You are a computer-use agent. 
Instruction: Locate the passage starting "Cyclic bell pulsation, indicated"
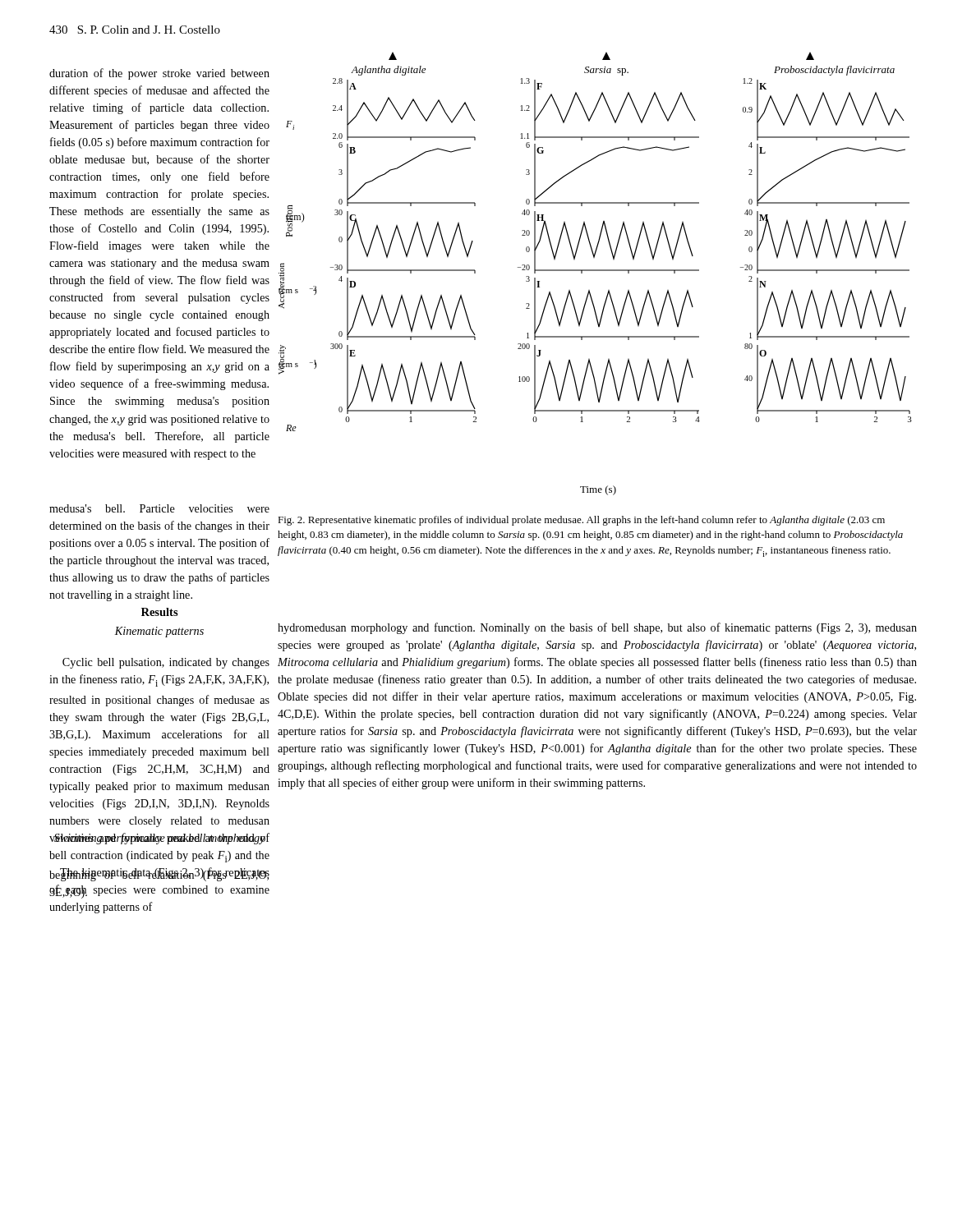tap(159, 778)
